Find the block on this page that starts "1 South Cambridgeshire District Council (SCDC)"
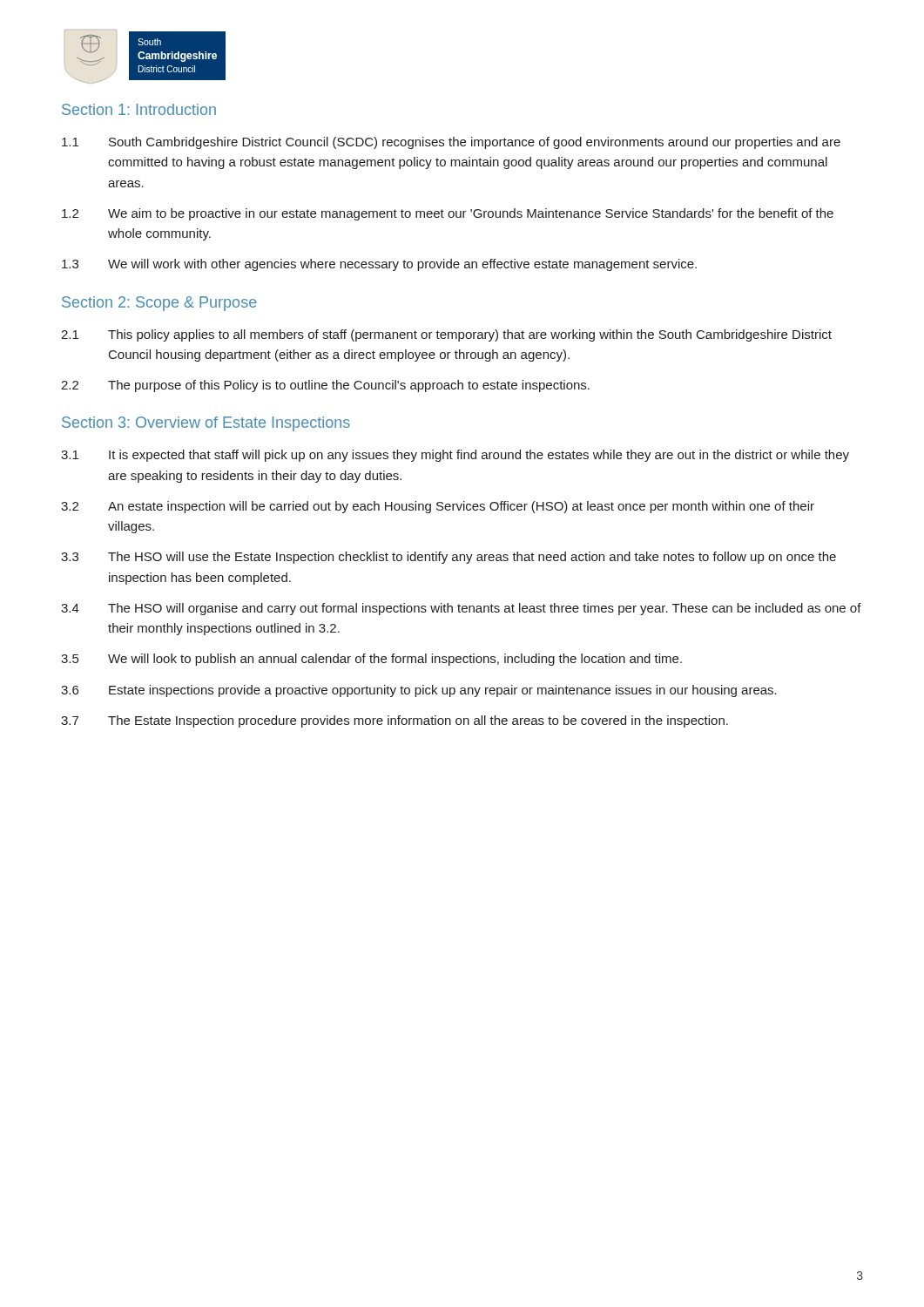 (462, 162)
